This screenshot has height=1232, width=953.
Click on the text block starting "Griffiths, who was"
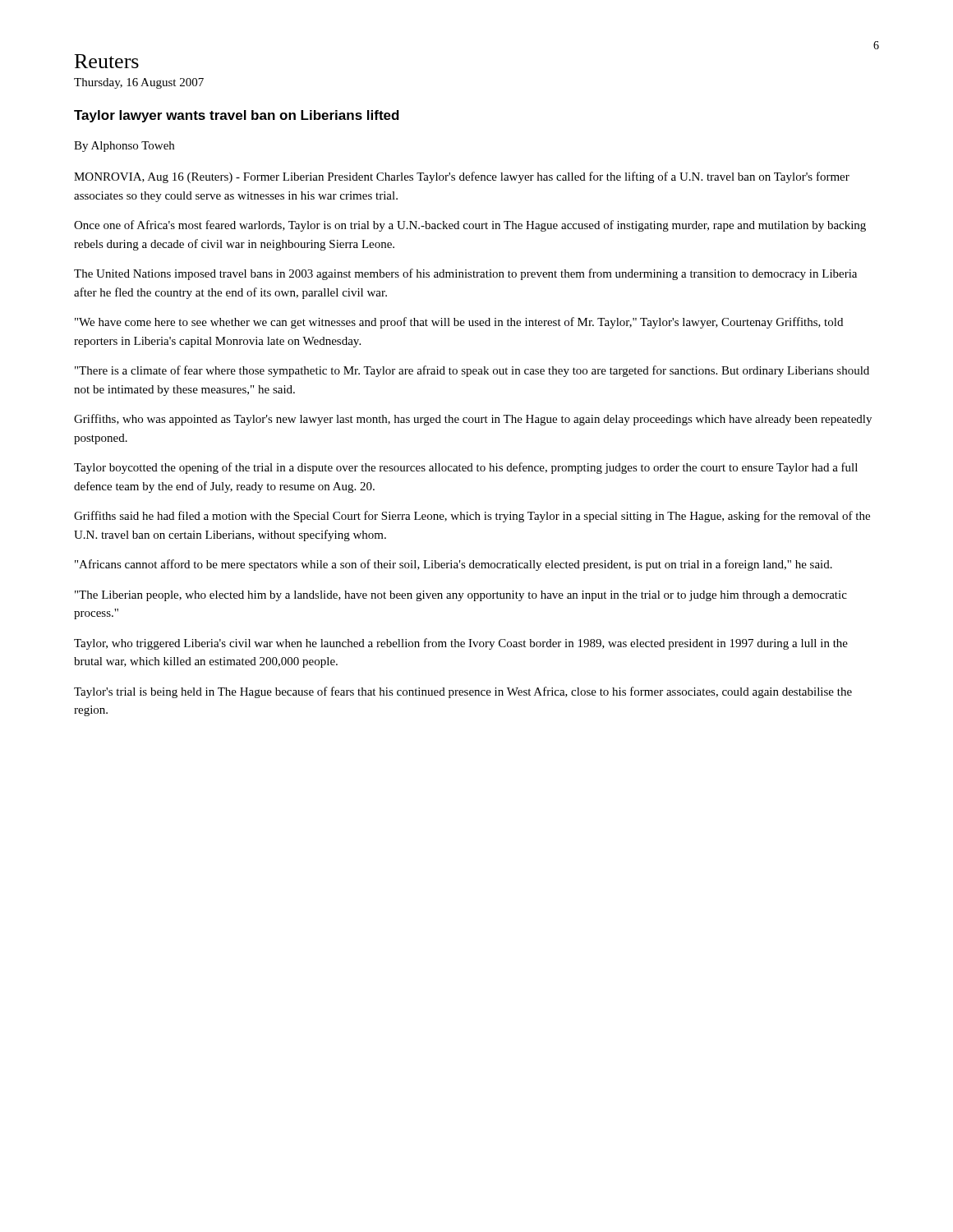[473, 428]
